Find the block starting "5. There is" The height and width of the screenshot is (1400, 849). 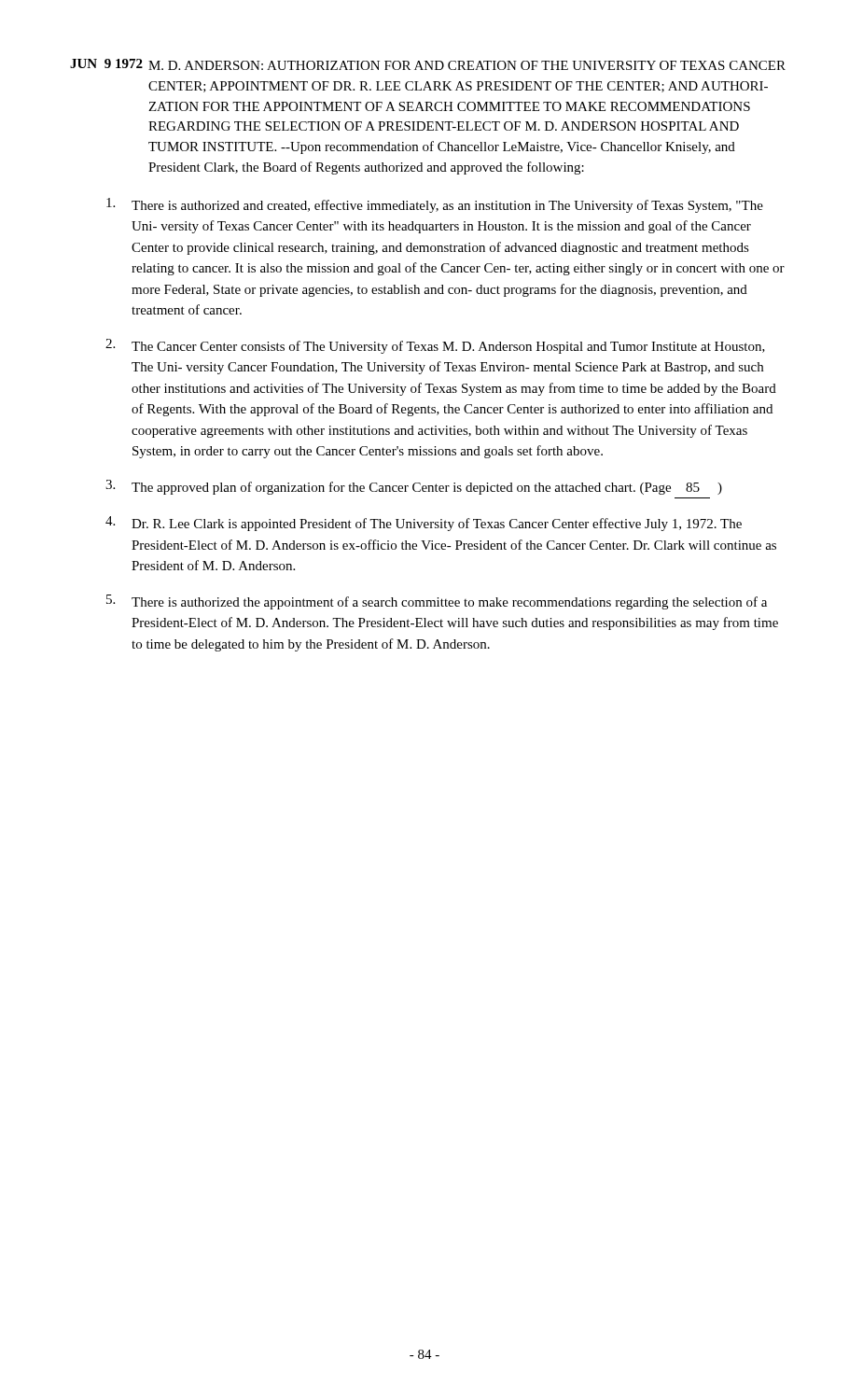click(447, 623)
